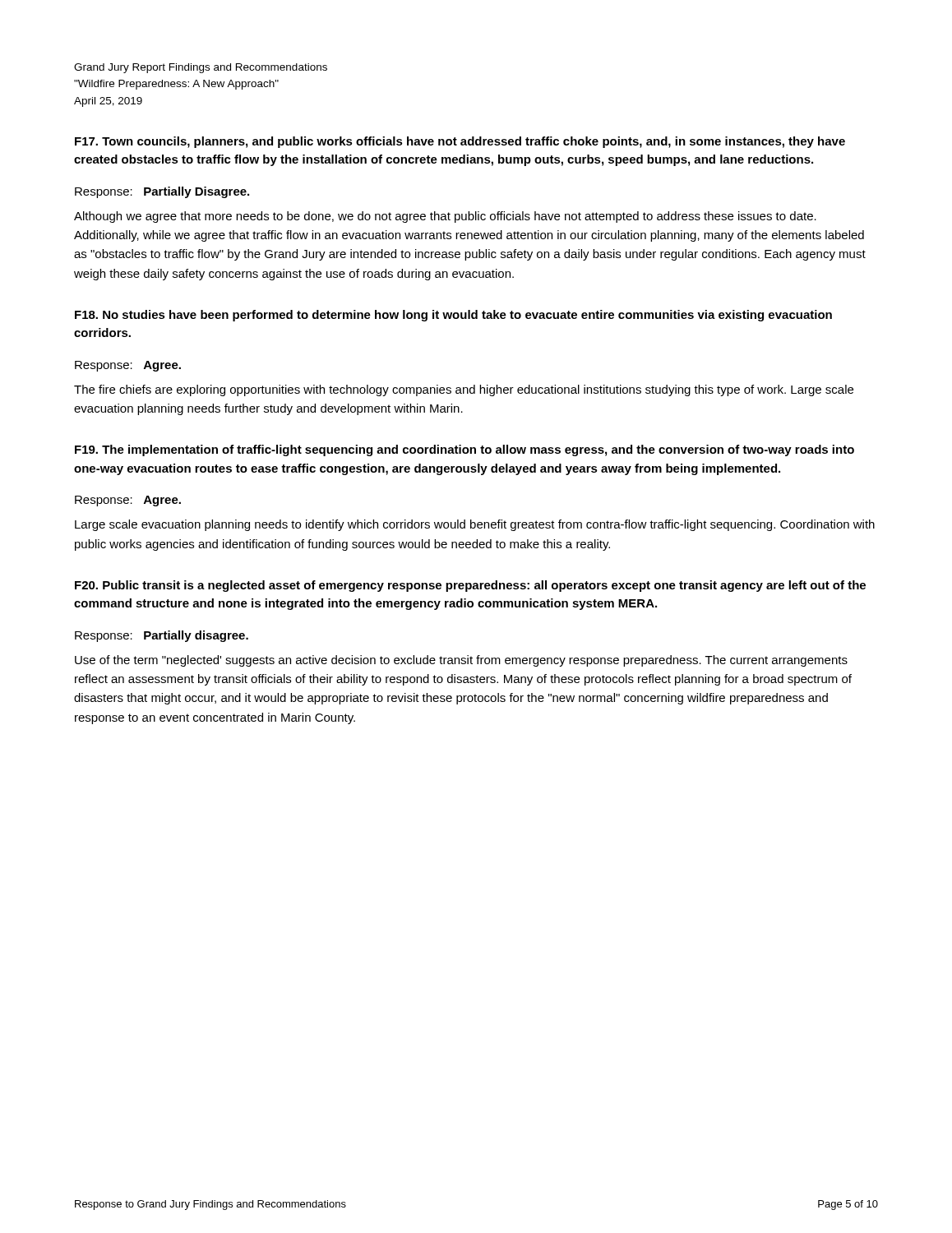952x1233 pixels.
Task: Where does it say "Response: Partially disagree."?
Action: (161, 635)
